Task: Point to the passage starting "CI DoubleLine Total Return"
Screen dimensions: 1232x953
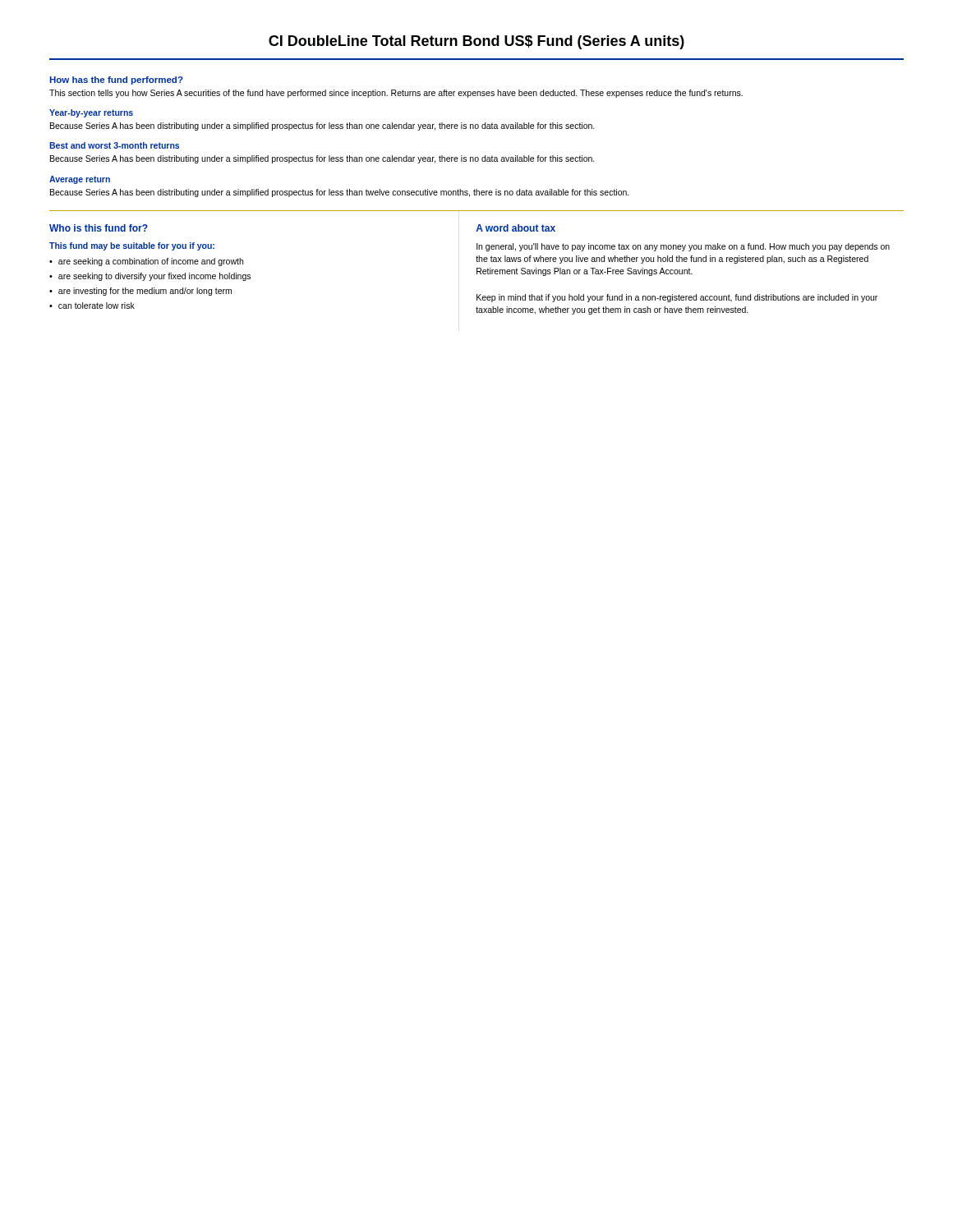Action: pyautogui.click(x=476, y=42)
